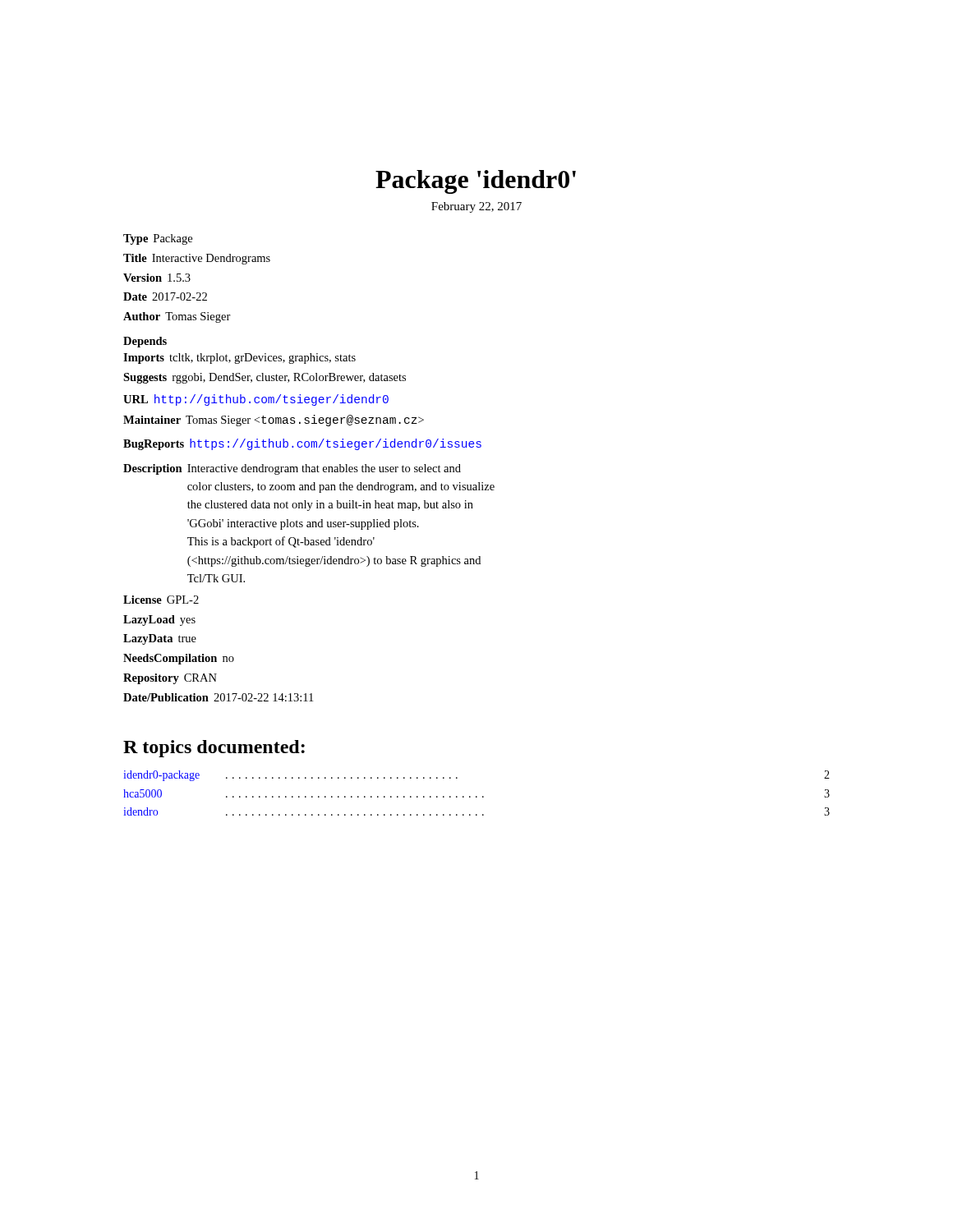Where does it say "Date/Publication 2017-02-22 14:13:11"?
Image resolution: width=953 pixels, height=1232 pixels.
219,698
